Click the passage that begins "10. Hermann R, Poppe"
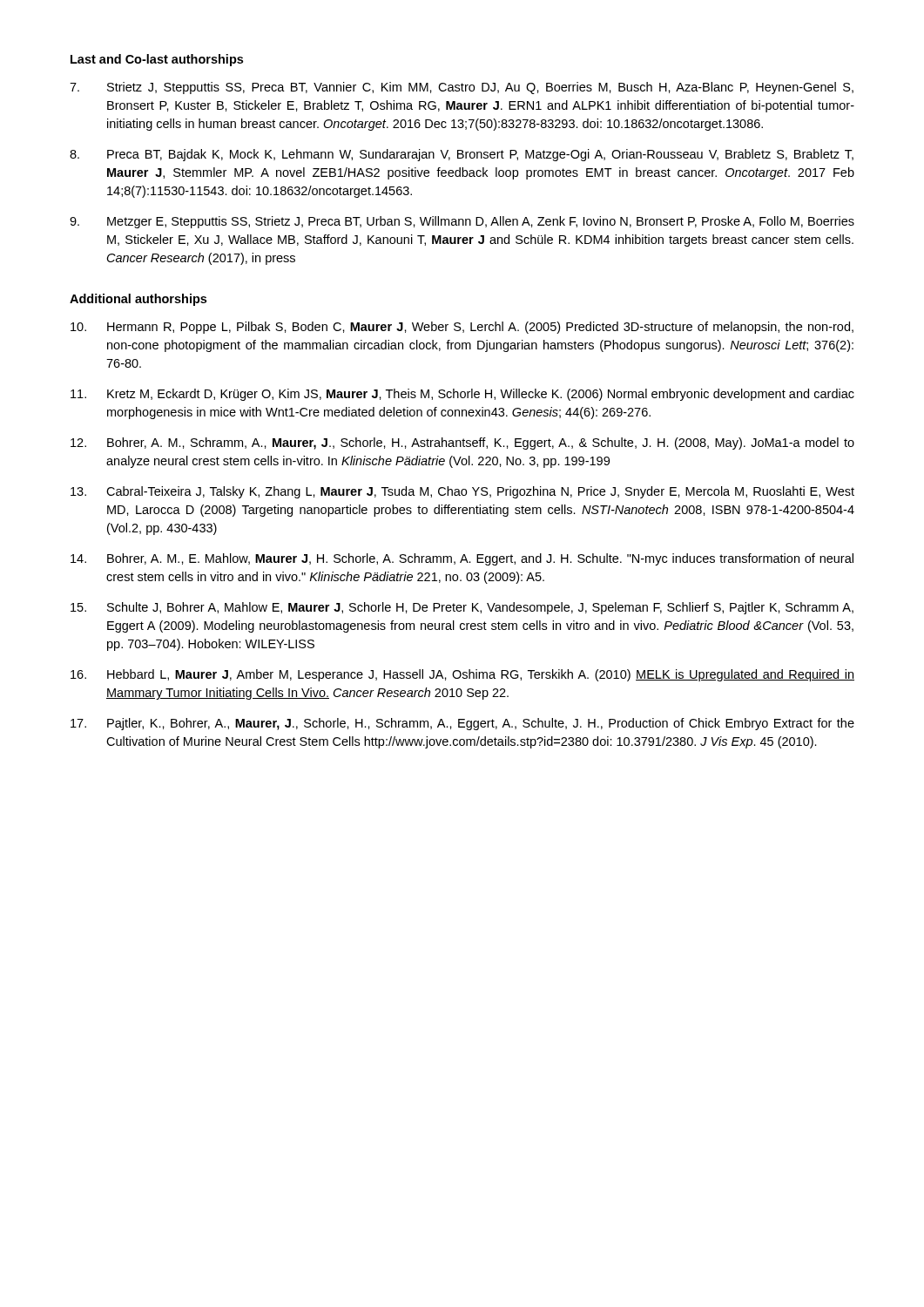 tap(462, 346)
